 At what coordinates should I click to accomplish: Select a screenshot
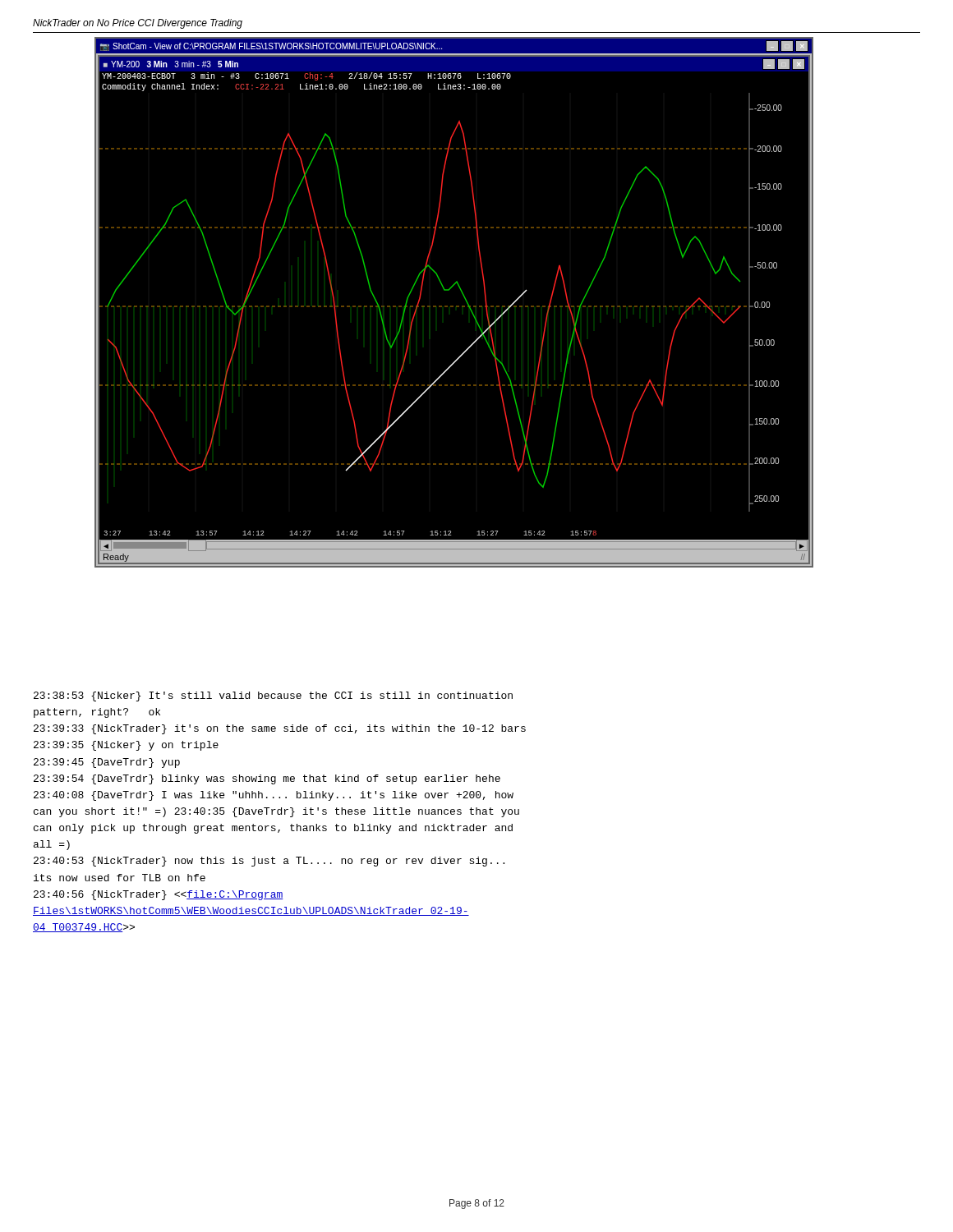click(x=454, y=302)
